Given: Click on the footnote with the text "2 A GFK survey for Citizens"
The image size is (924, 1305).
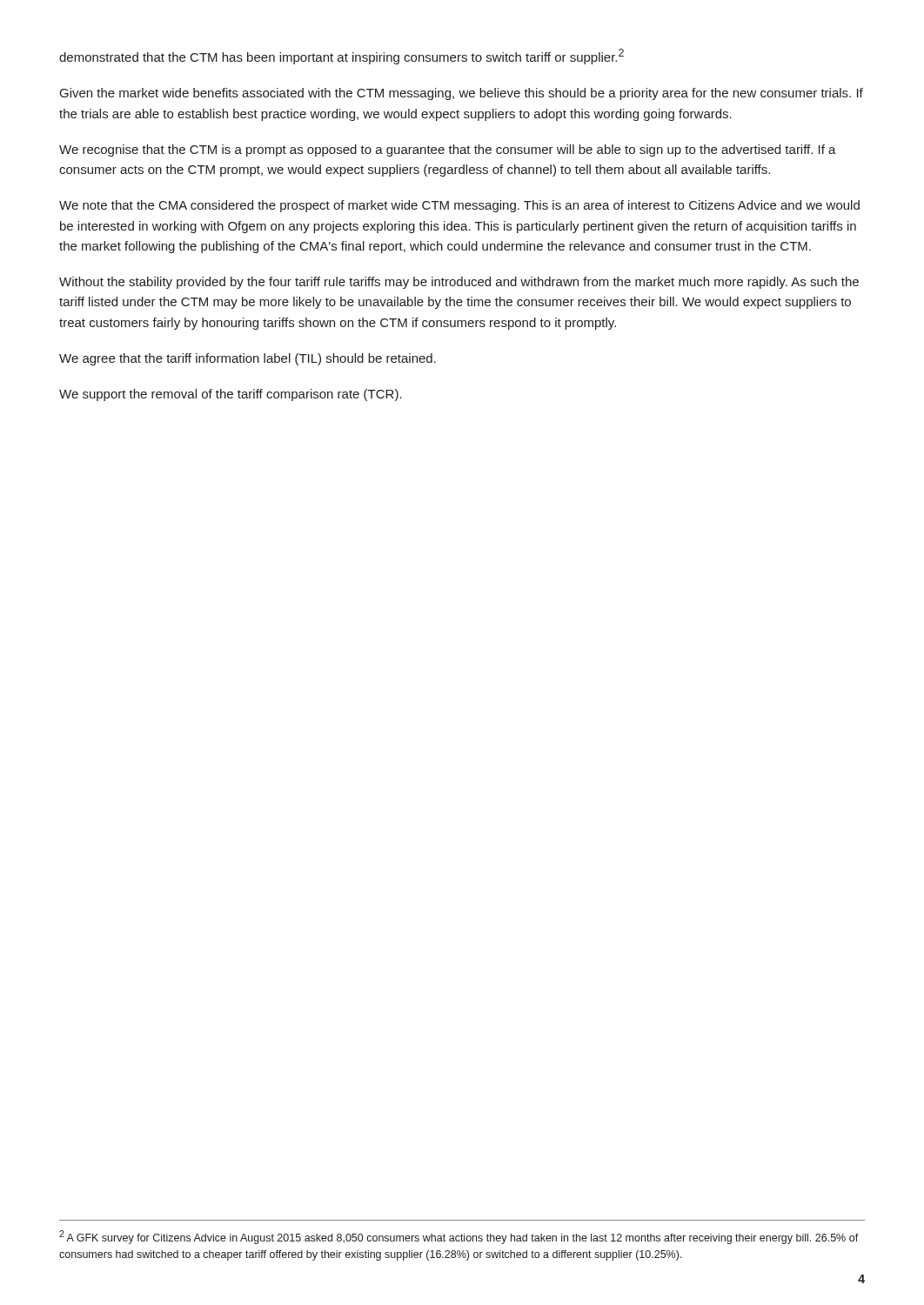Looking at the screenshot, I should click(459, 1245).
